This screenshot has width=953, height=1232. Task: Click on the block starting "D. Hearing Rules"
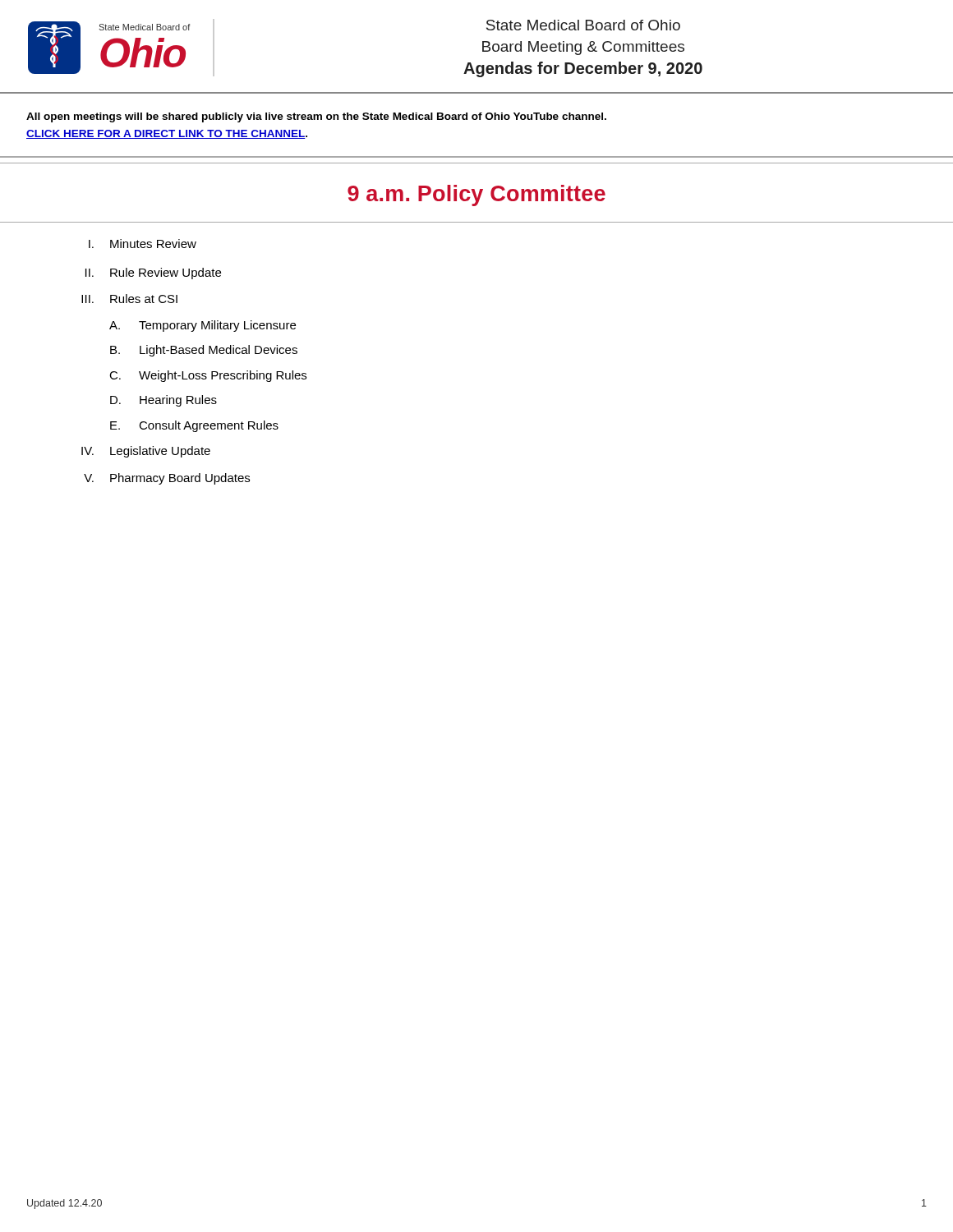coord(163,400)
